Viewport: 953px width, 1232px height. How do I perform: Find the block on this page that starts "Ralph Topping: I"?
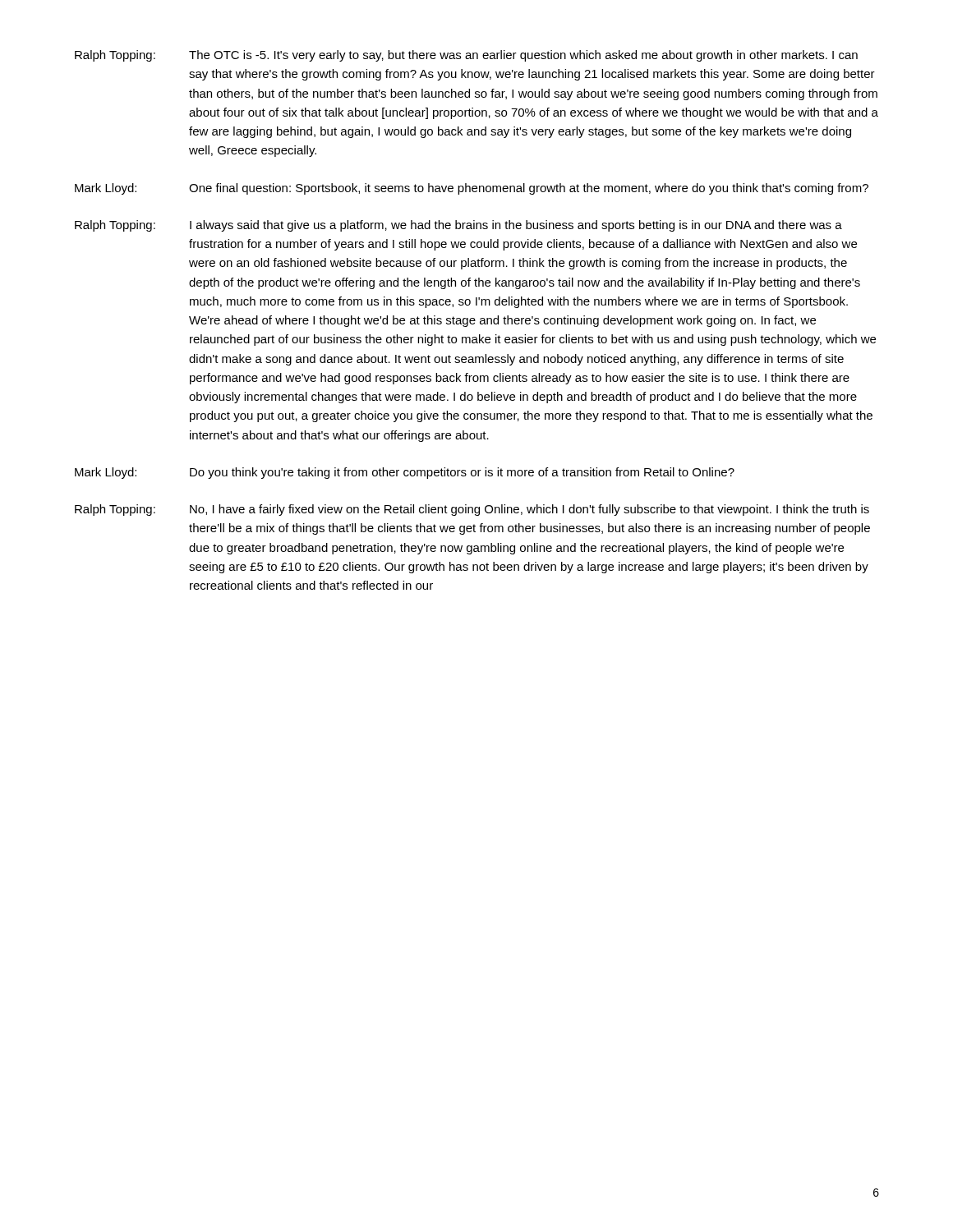[x=476, y=330]
